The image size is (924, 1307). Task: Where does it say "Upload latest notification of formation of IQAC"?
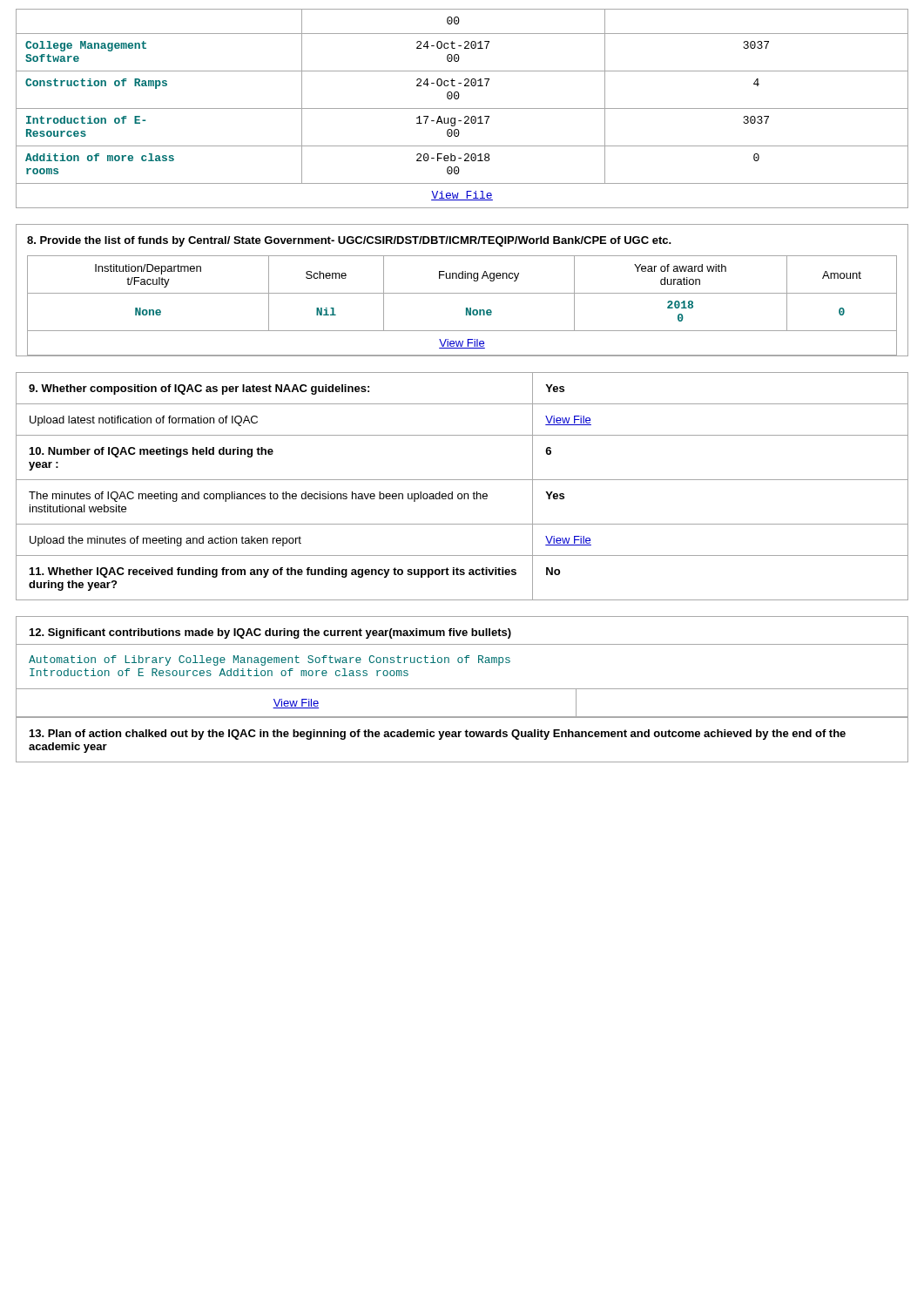click(144, 420)
